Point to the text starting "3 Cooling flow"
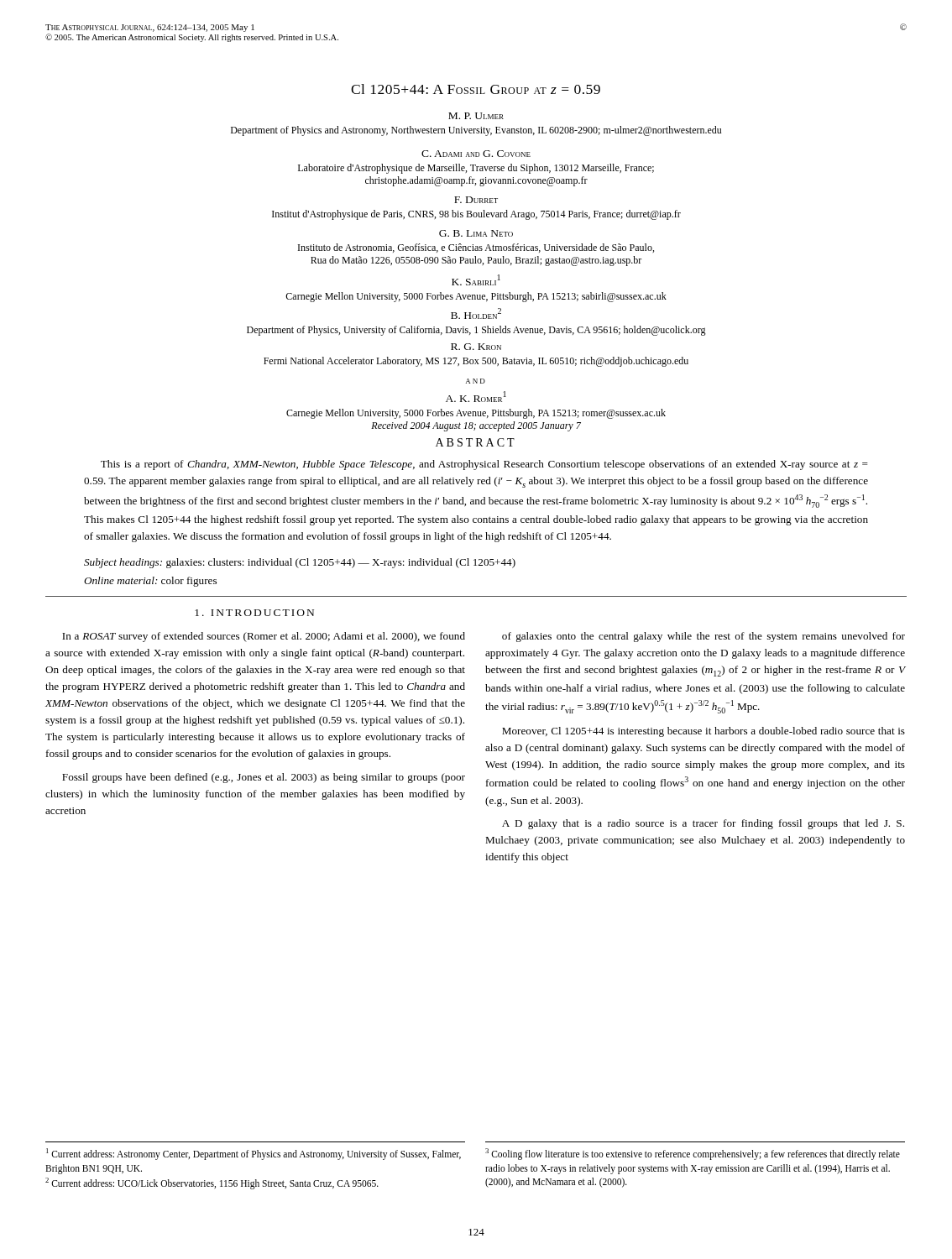The width and height of the screenshot is (952, 1259). [x=693, y=1167]
